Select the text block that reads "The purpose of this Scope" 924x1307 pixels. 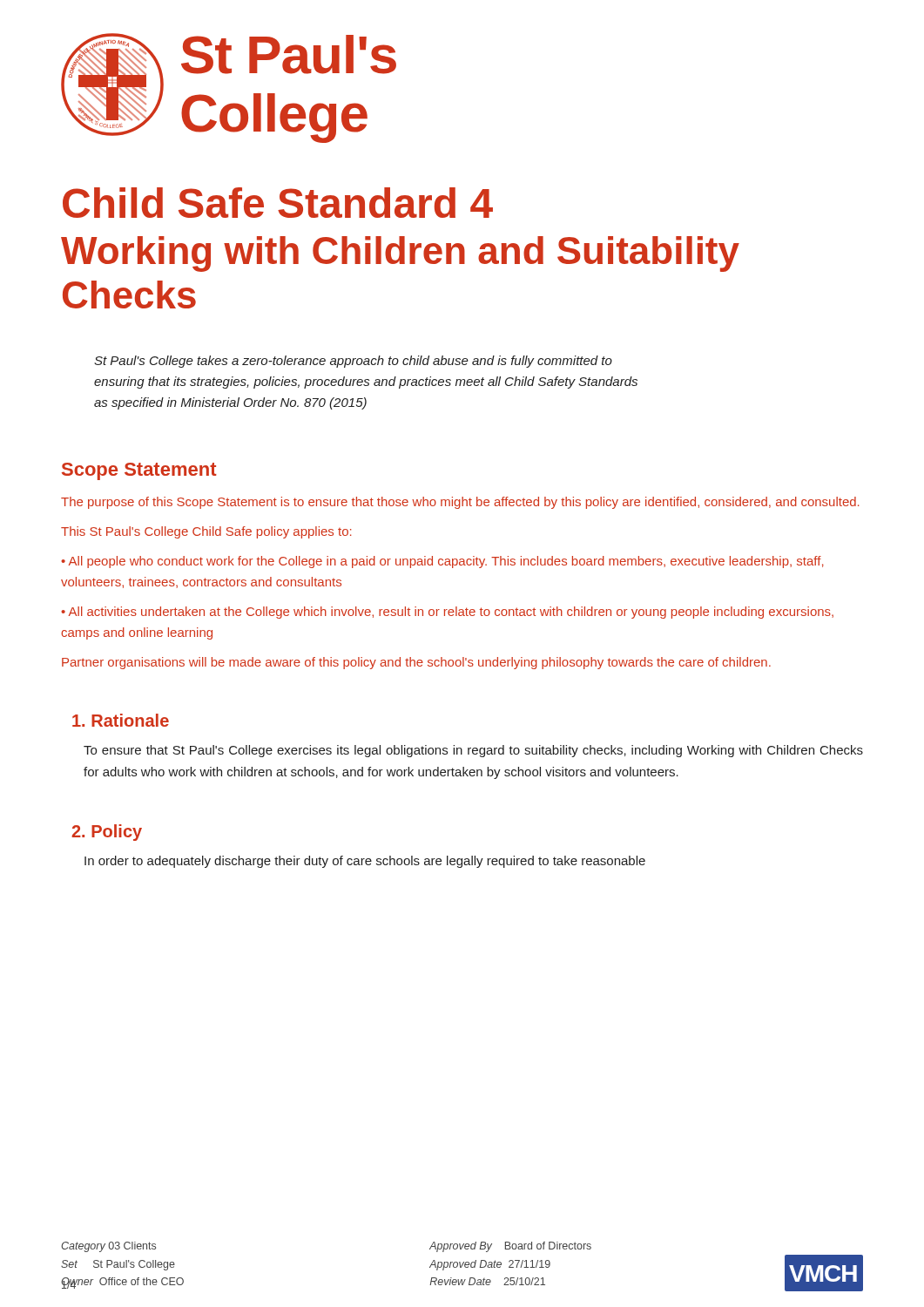coord(461,502)
